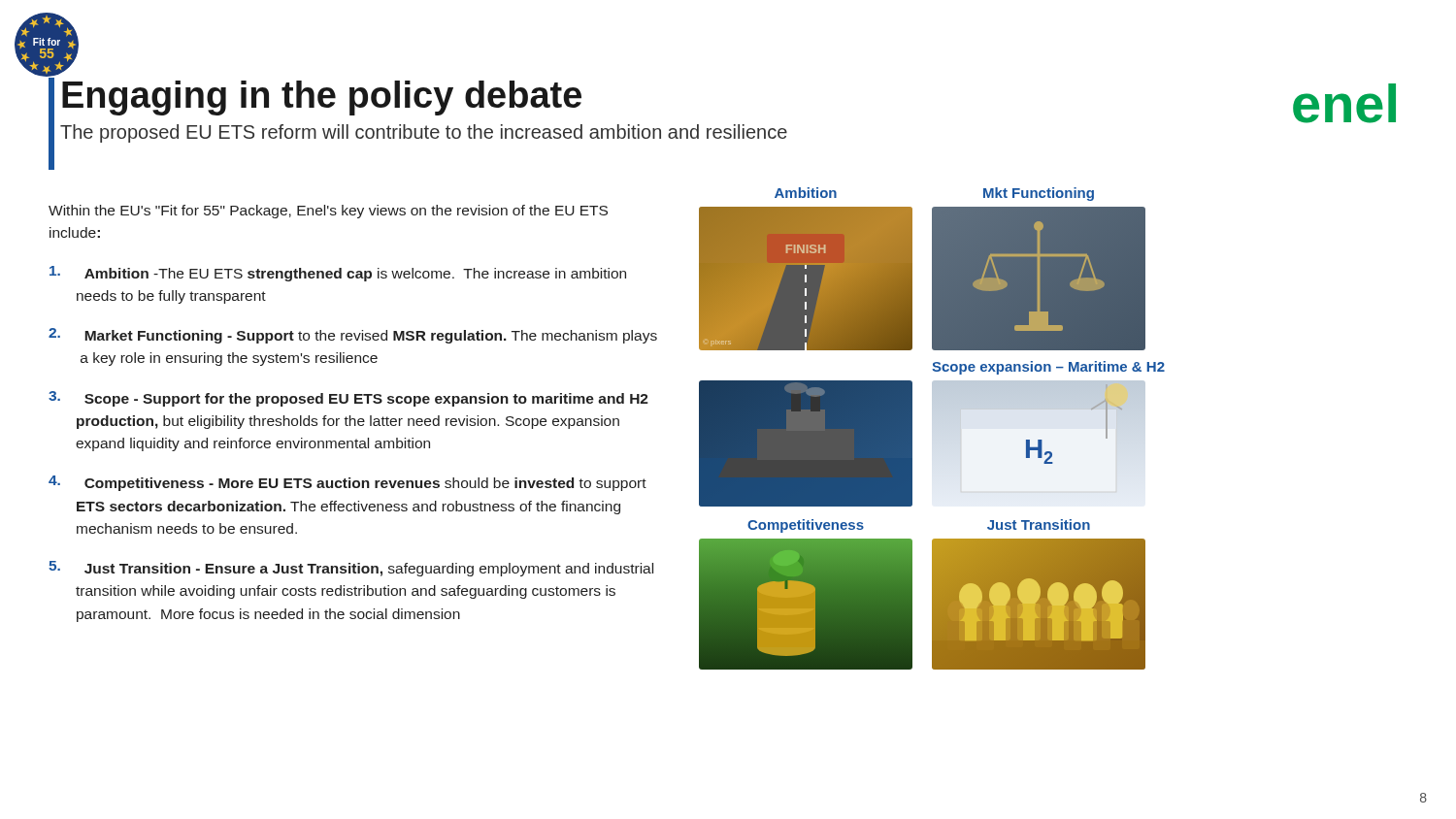1456x819 pixels.
Task: Point to the block beginning "Ambition -The EU ETS strengthened cap is"
Action: tap(354, 284)
